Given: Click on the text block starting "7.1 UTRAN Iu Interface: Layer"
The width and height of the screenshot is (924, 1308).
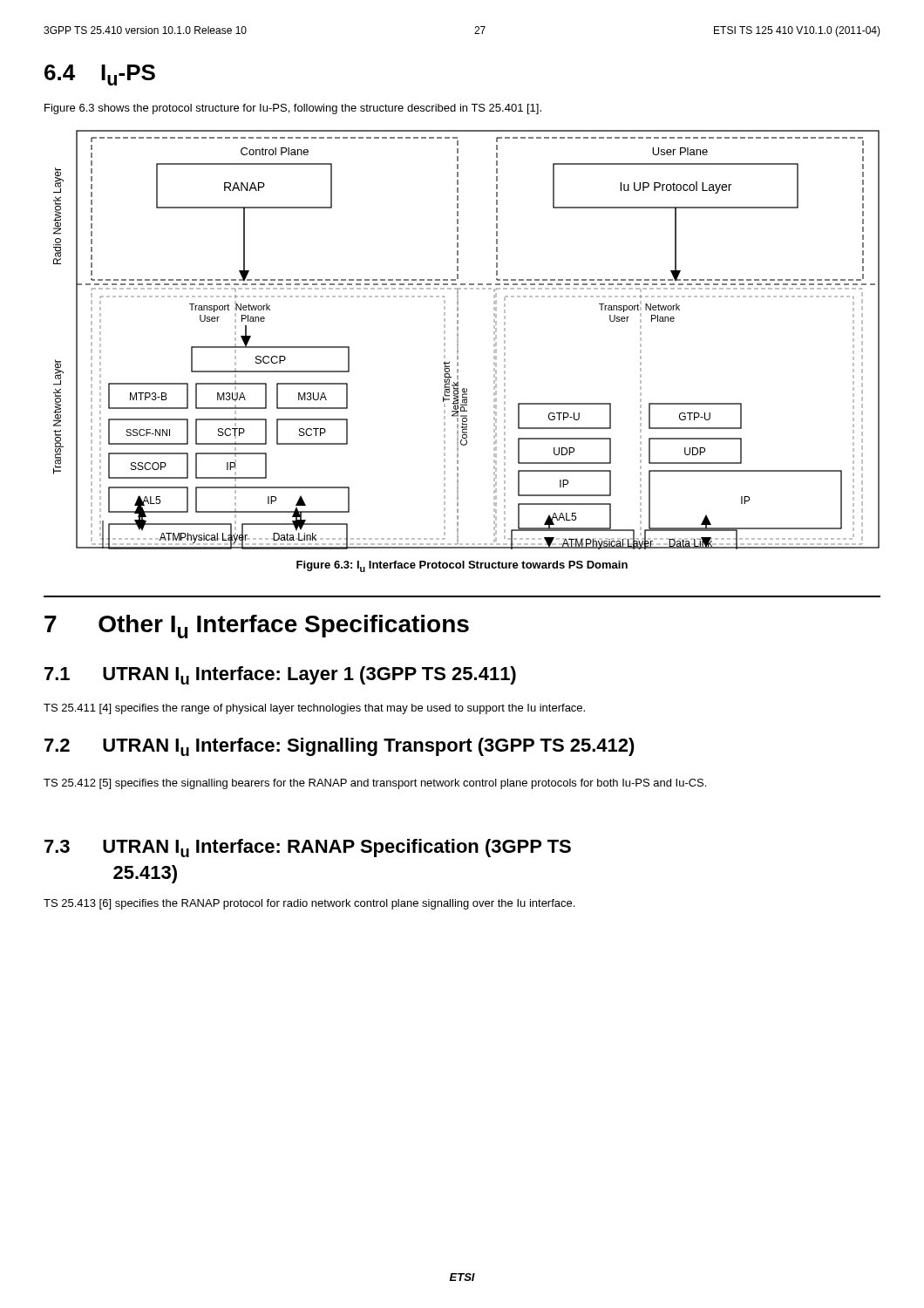Looking at the screenshot, I should point(280,676).
